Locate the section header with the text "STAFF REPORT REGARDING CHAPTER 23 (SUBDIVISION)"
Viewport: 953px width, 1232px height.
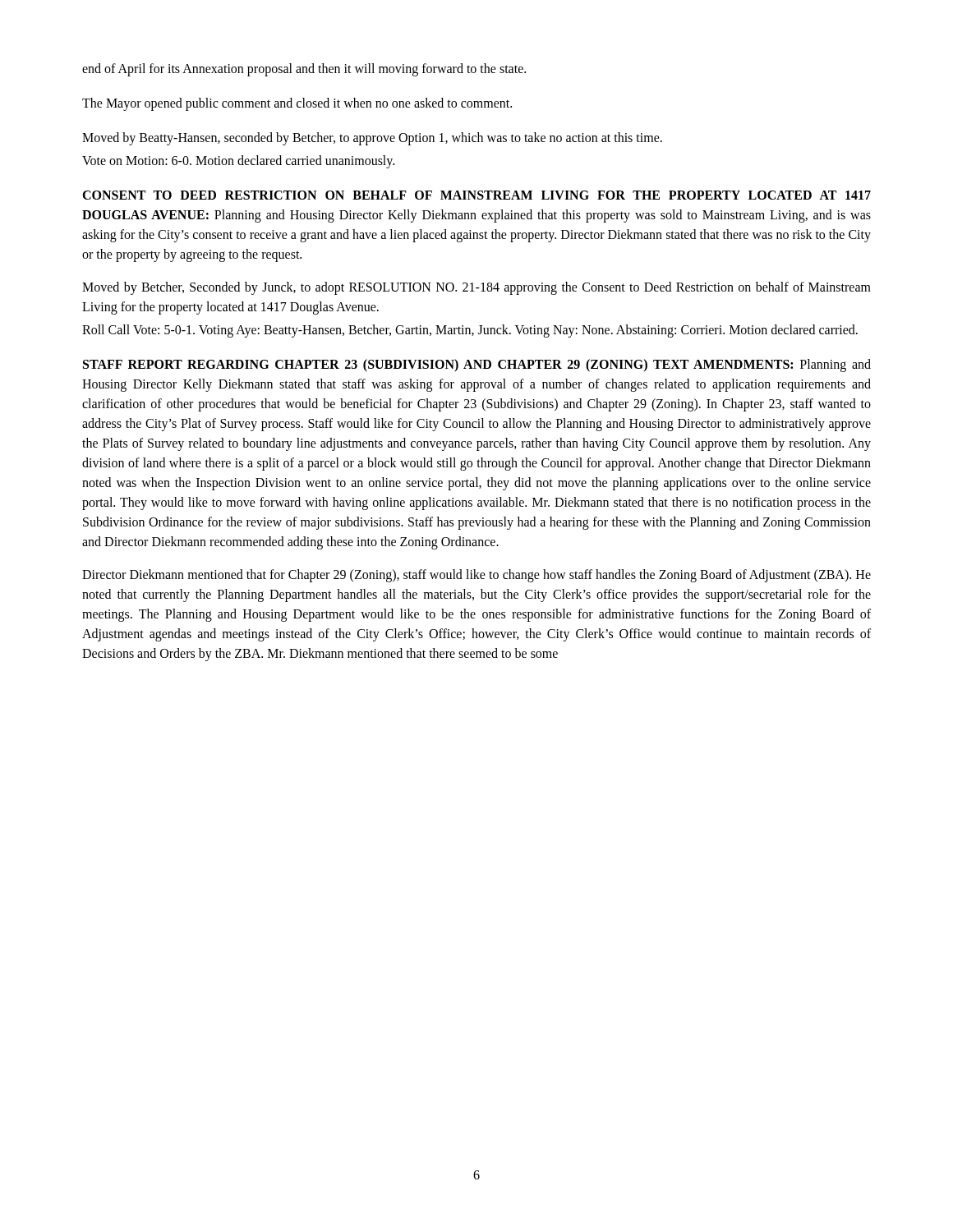pos(476,453)
